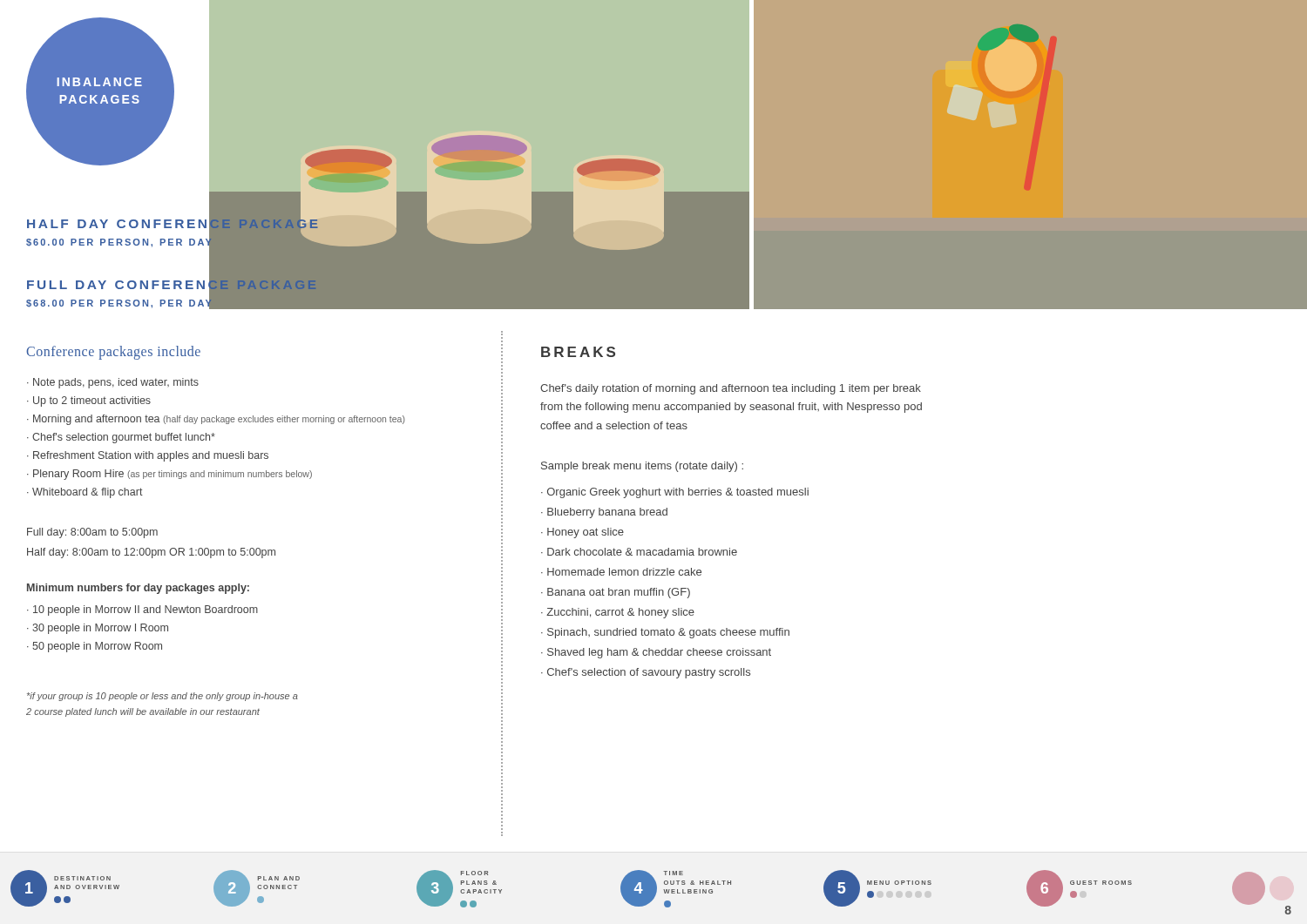Image resolution: width=1307 pixels, height=924 pixels.
Task: Point to the block beginning "Full day: 8:00am to"
Action: click(x=151, y=542)
